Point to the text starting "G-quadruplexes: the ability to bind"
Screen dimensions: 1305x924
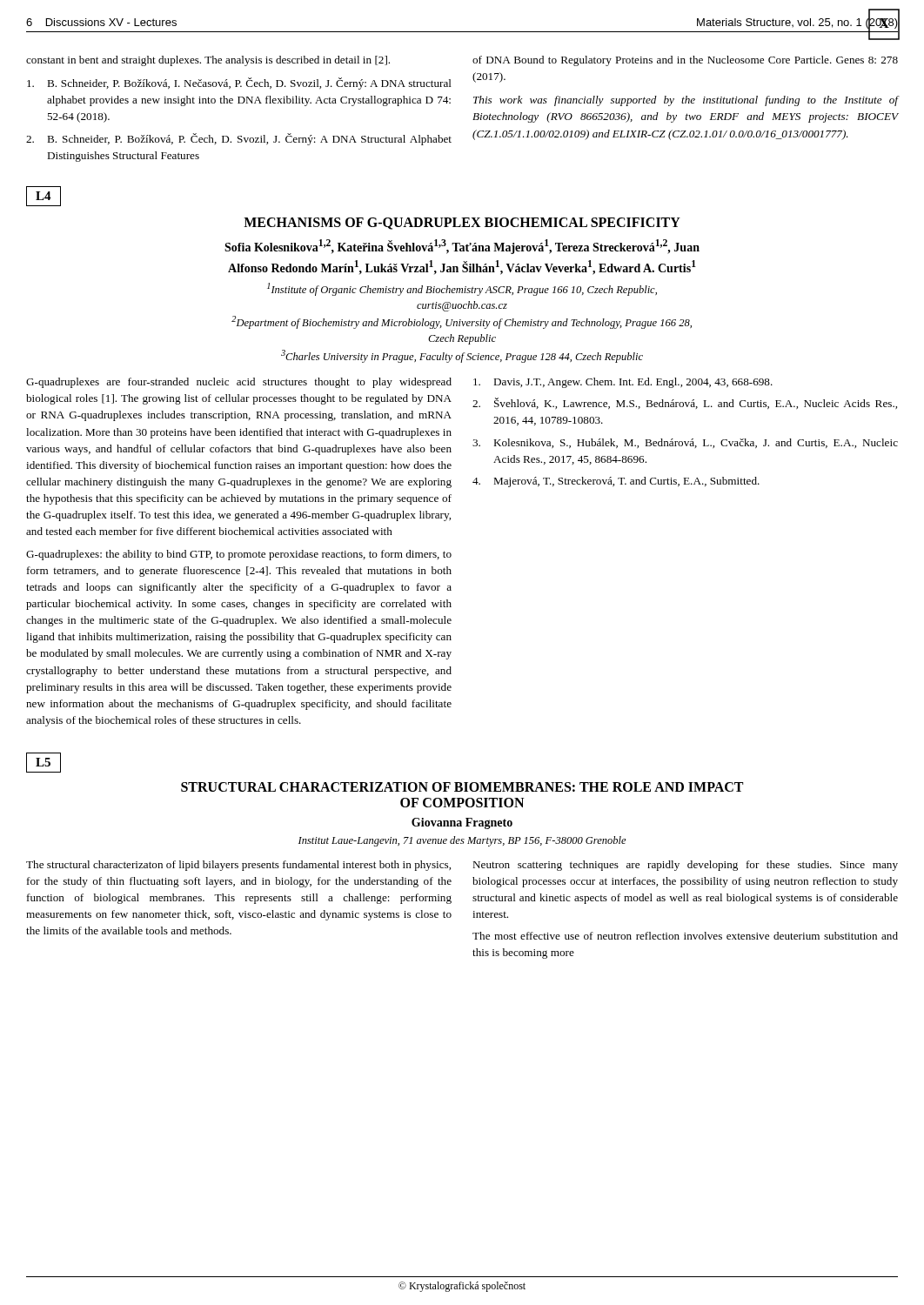tap(239, 637)
